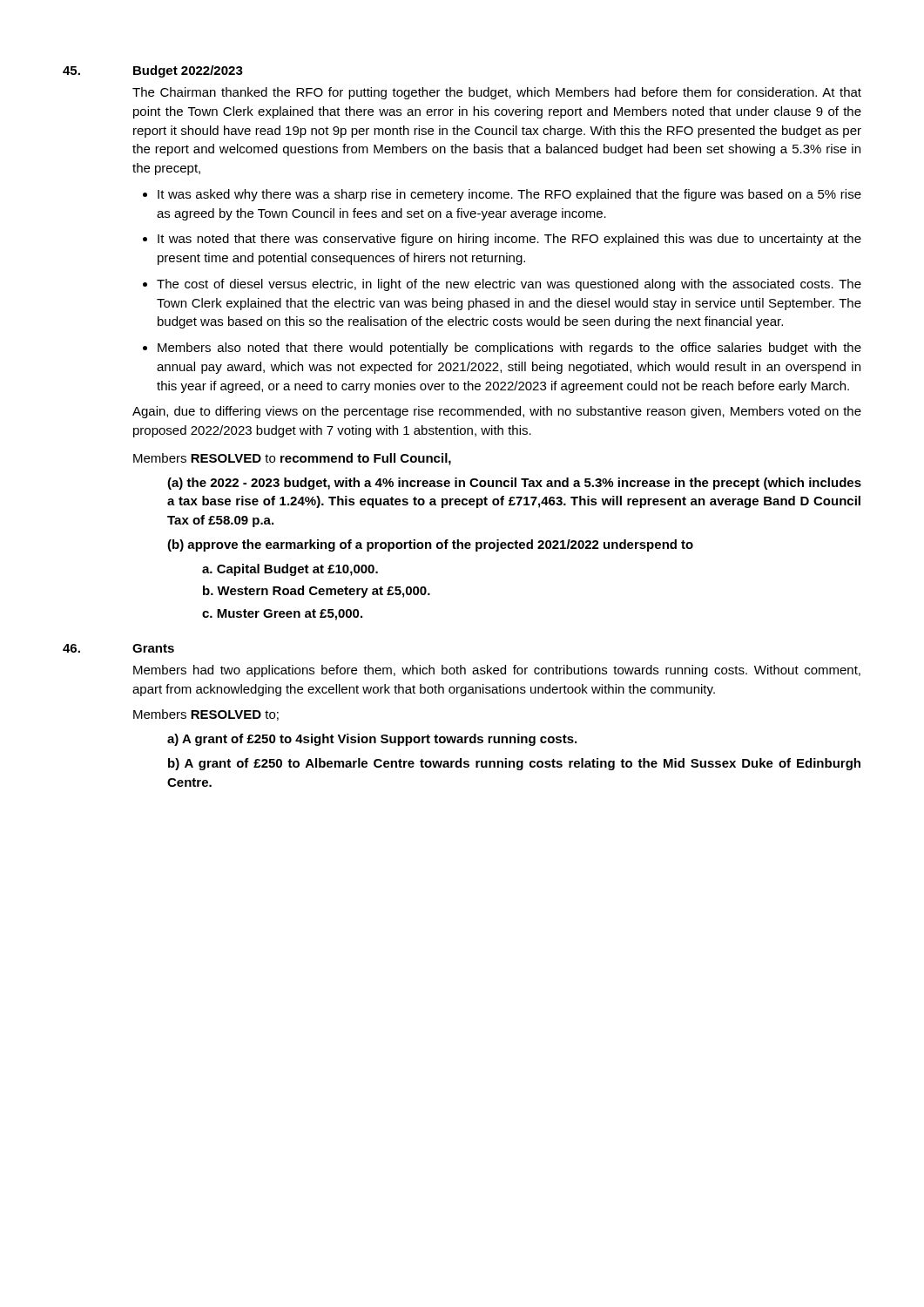Point to the region starting "c. Muster Green"
The height and width of the screenshot is (1307, 924).
tap(283, 613)
